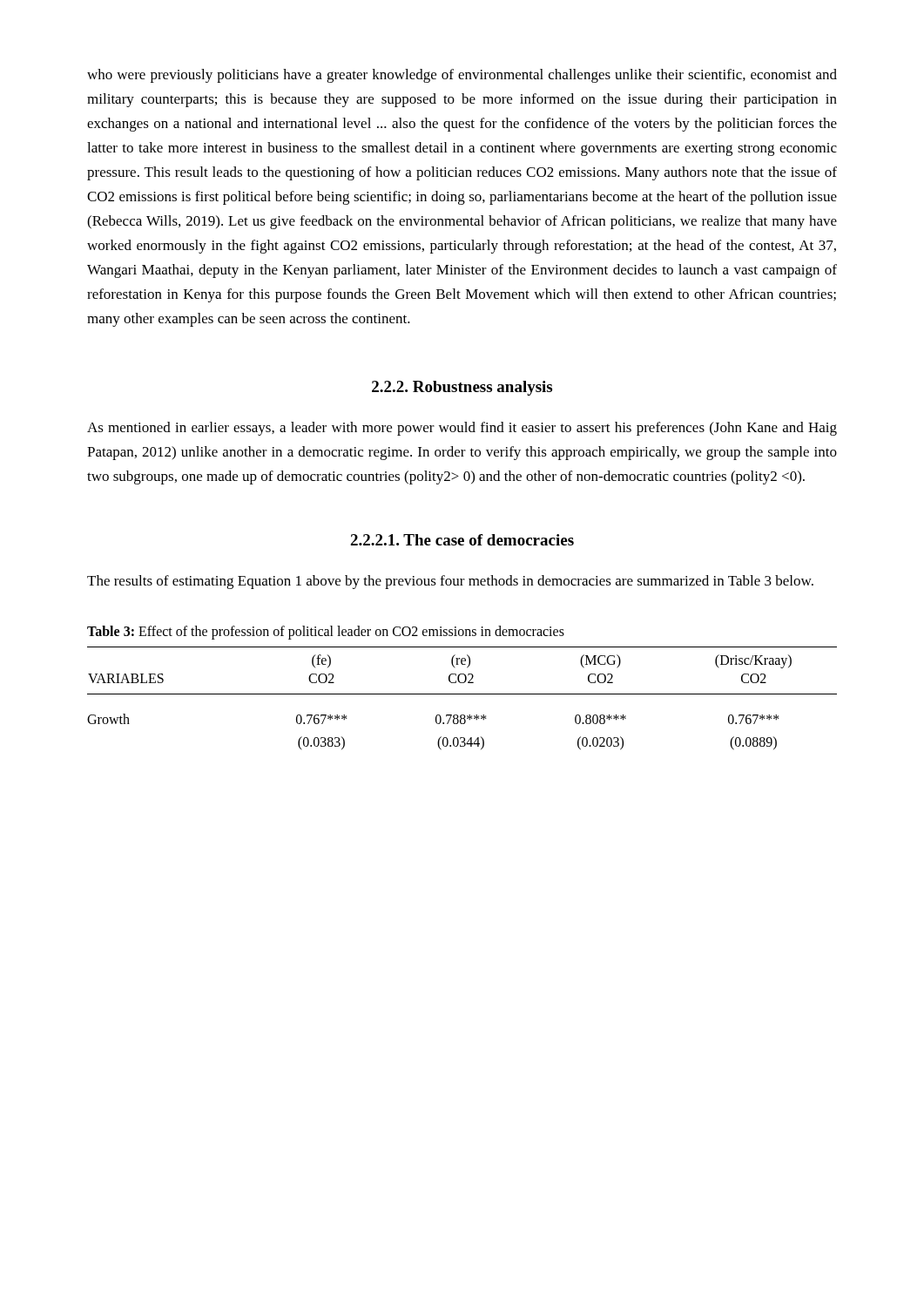Click on the region starting "who were previously politicians have"
The width and height of the screenshot is (924, 1307).
pos(462,197)
